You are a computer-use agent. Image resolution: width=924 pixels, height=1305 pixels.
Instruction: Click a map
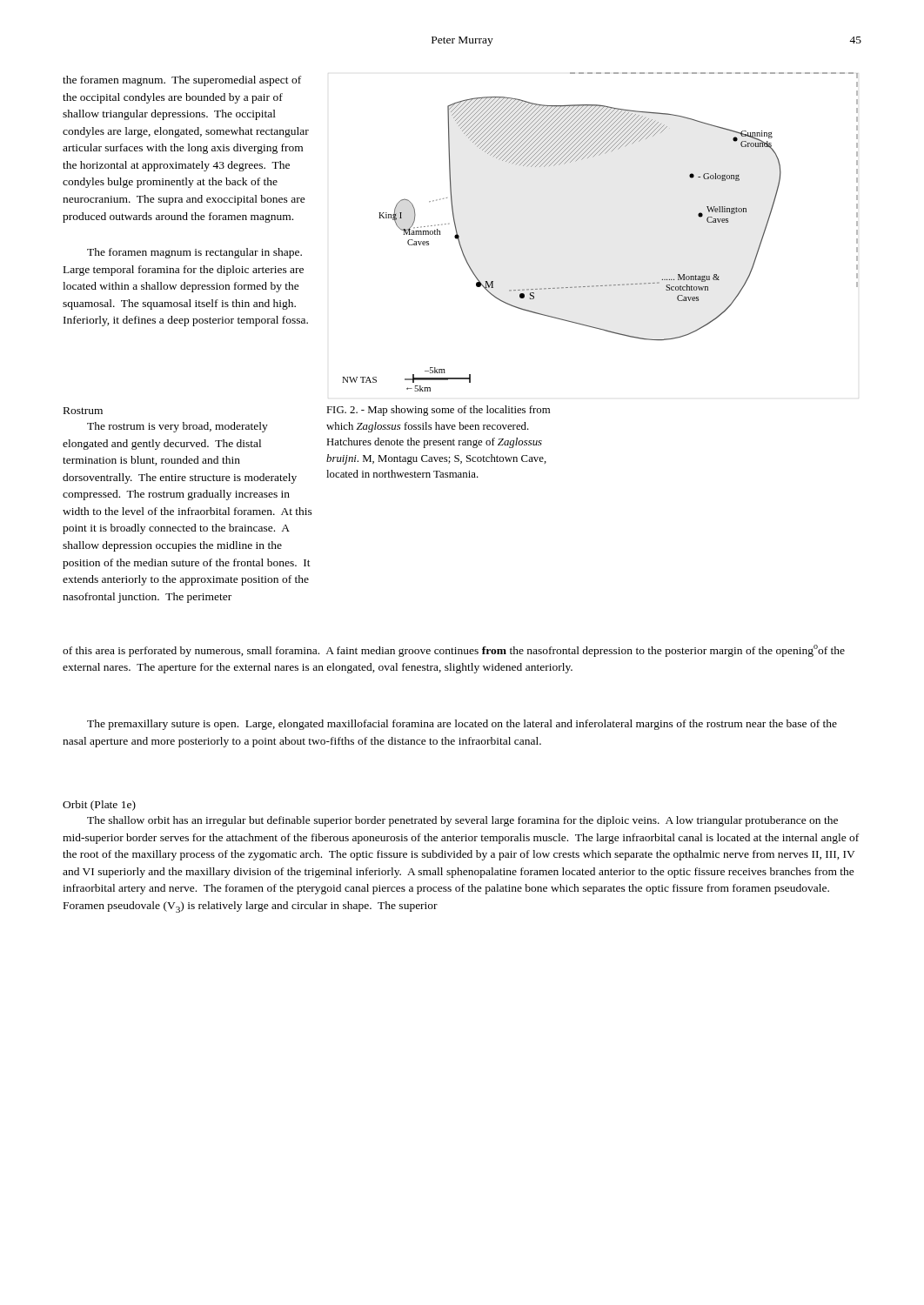click(594, 237)
